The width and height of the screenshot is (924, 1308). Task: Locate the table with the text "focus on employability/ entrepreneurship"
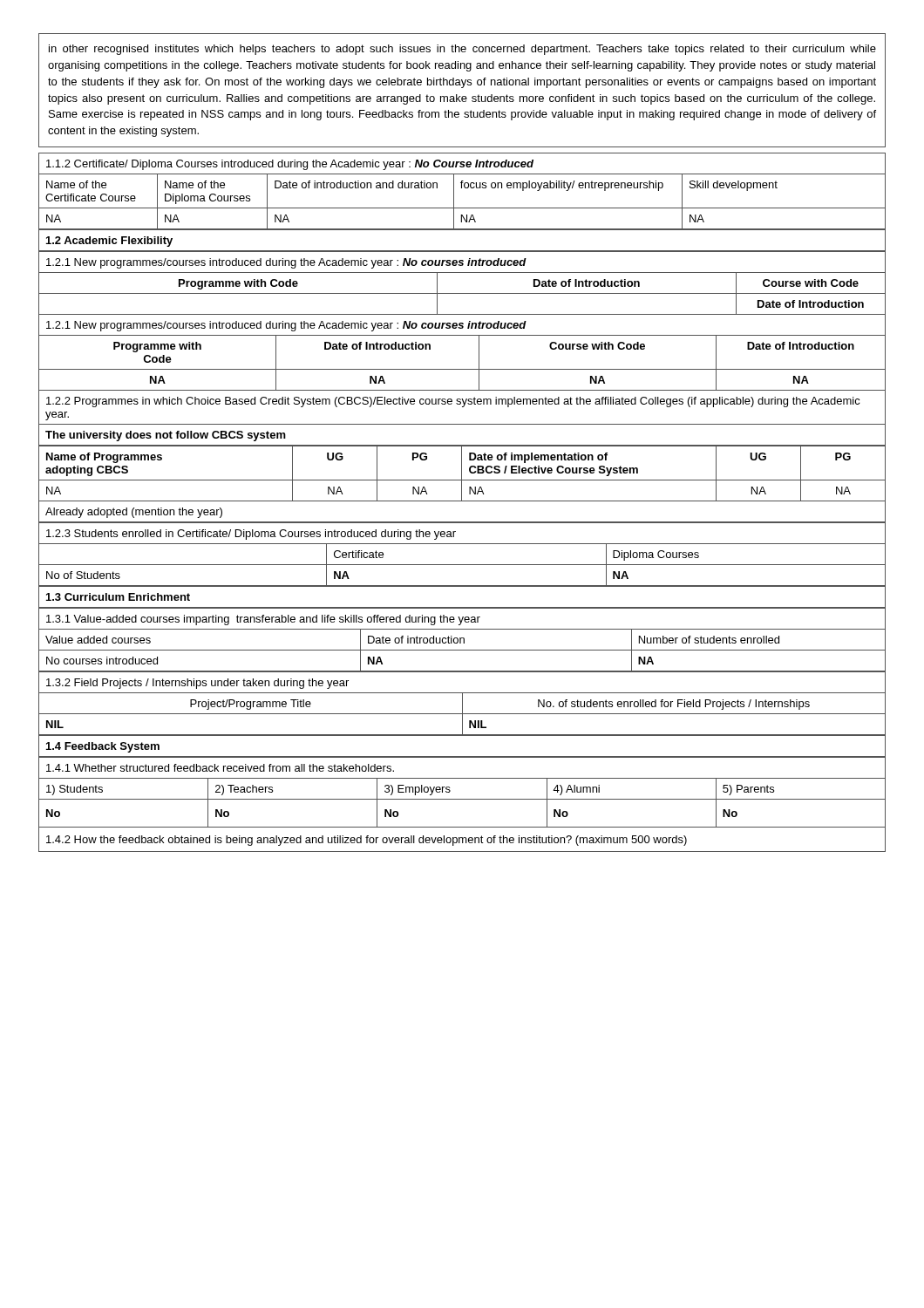462,191
